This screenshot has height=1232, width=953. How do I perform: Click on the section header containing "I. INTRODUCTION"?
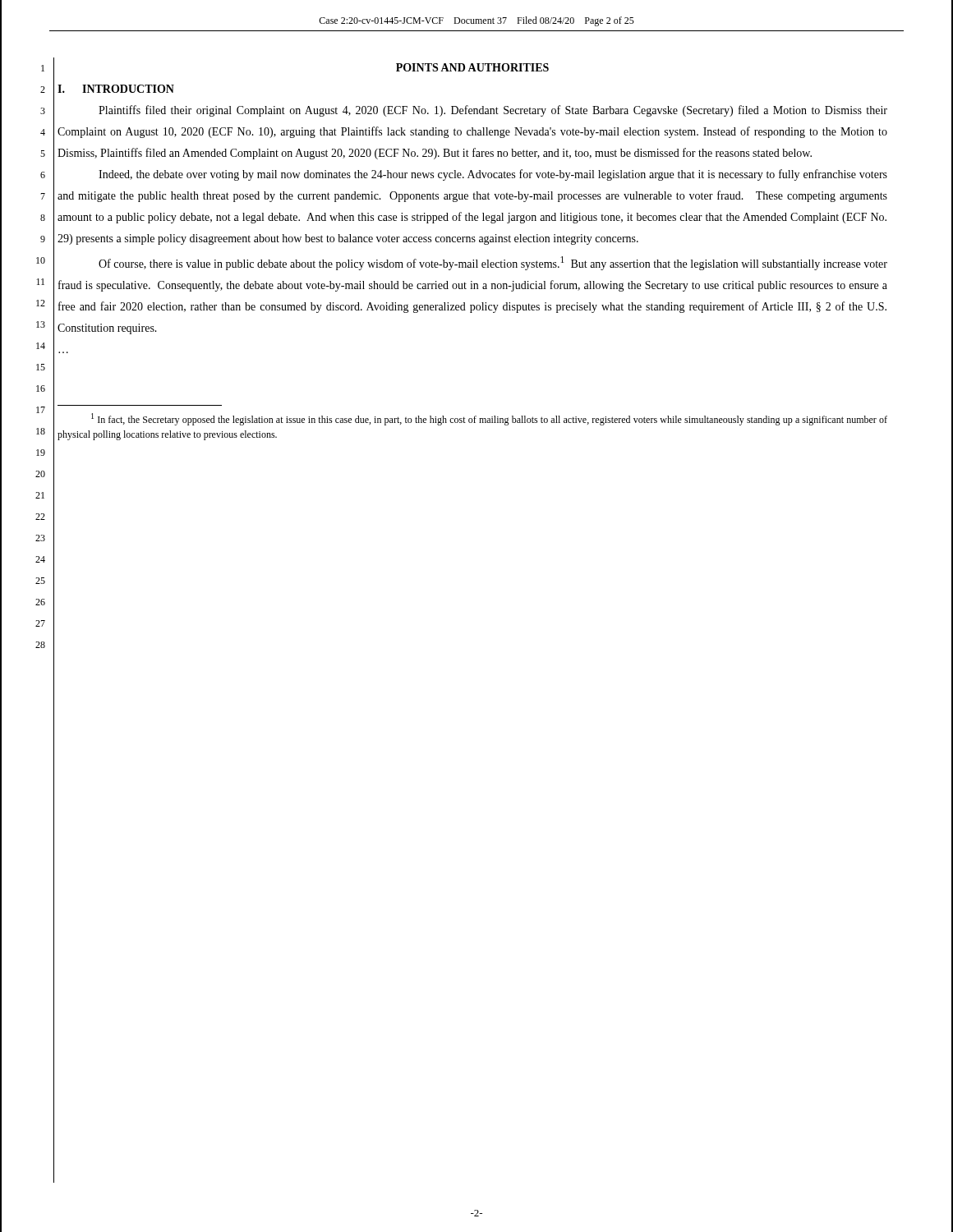(116, 89)
